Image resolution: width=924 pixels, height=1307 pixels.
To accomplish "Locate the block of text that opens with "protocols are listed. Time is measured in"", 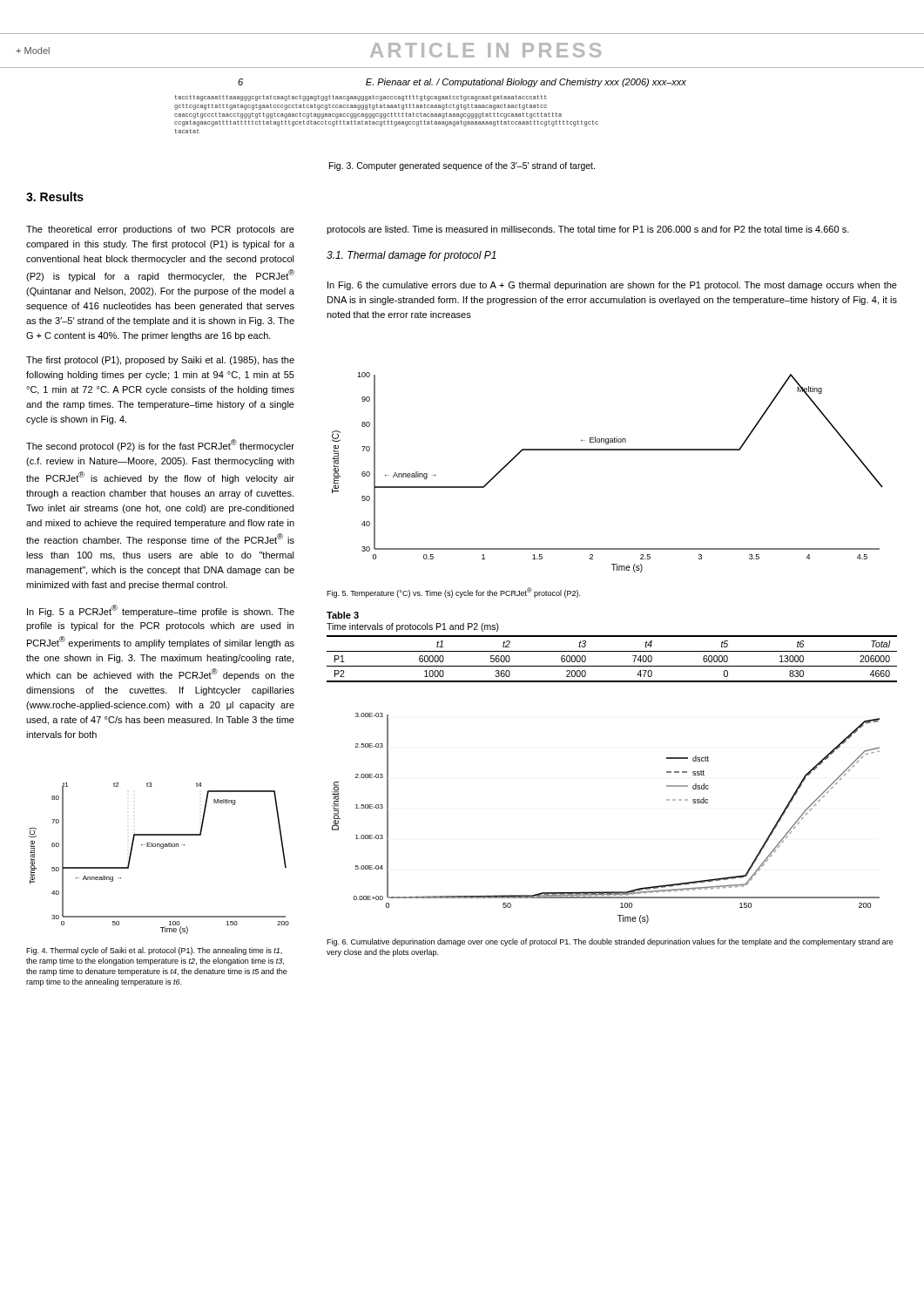I will tap(612, 230).
